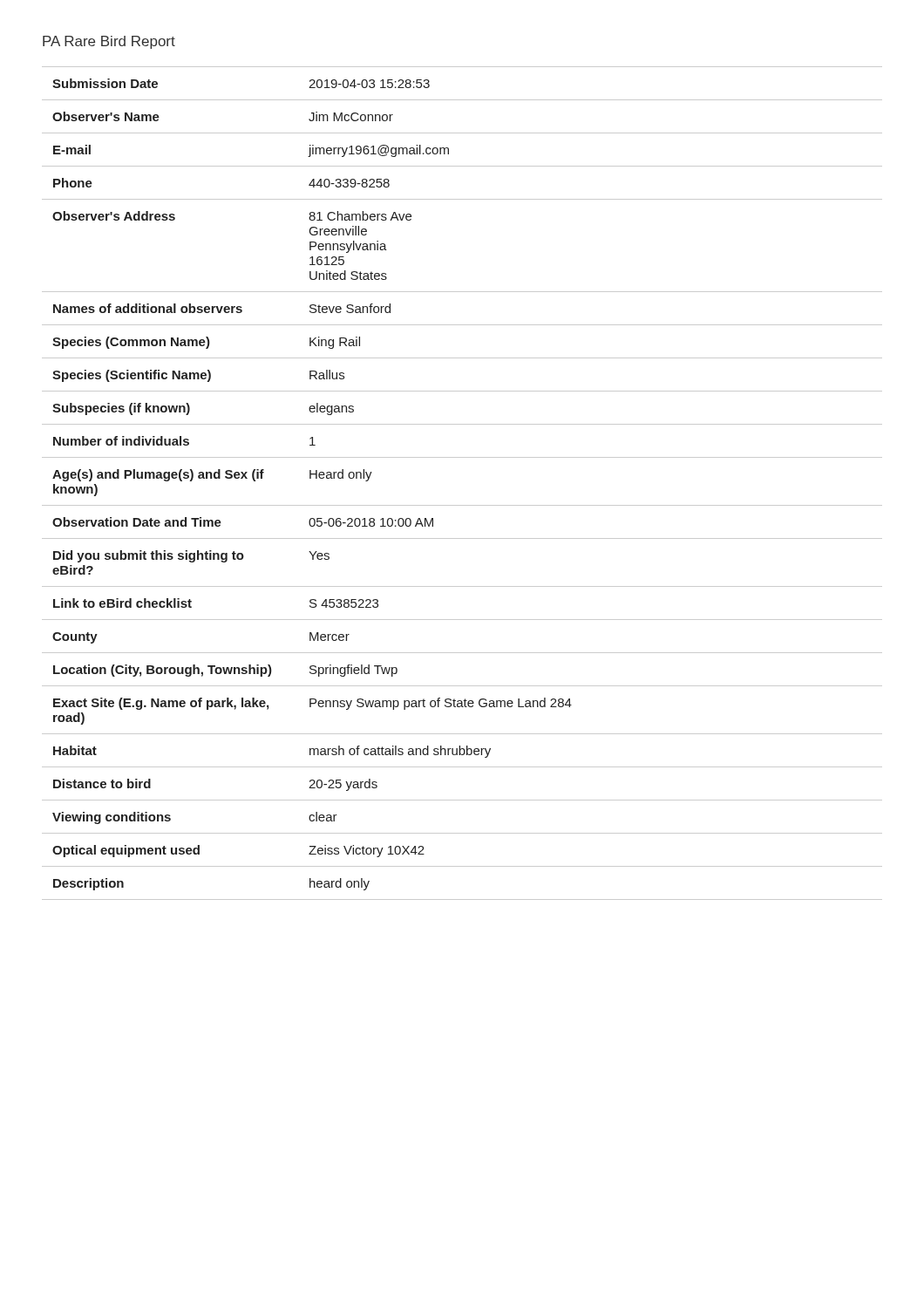Viewport: 924px width, 1308px height.
Task: Locate the table
Action: pyautogui.click(x=462, y=483)
